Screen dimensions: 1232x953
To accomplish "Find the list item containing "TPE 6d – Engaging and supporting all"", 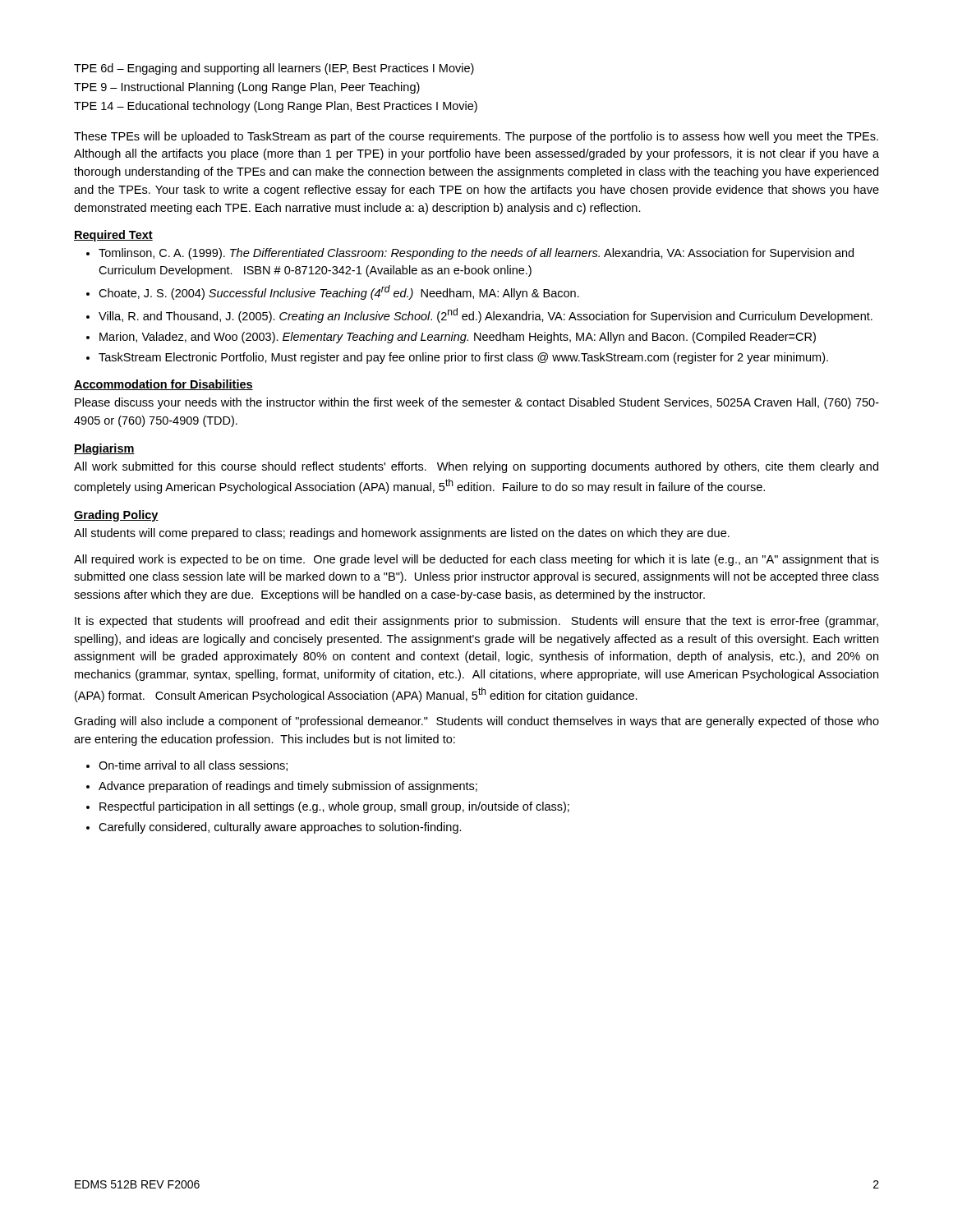I will click(276, 87).
